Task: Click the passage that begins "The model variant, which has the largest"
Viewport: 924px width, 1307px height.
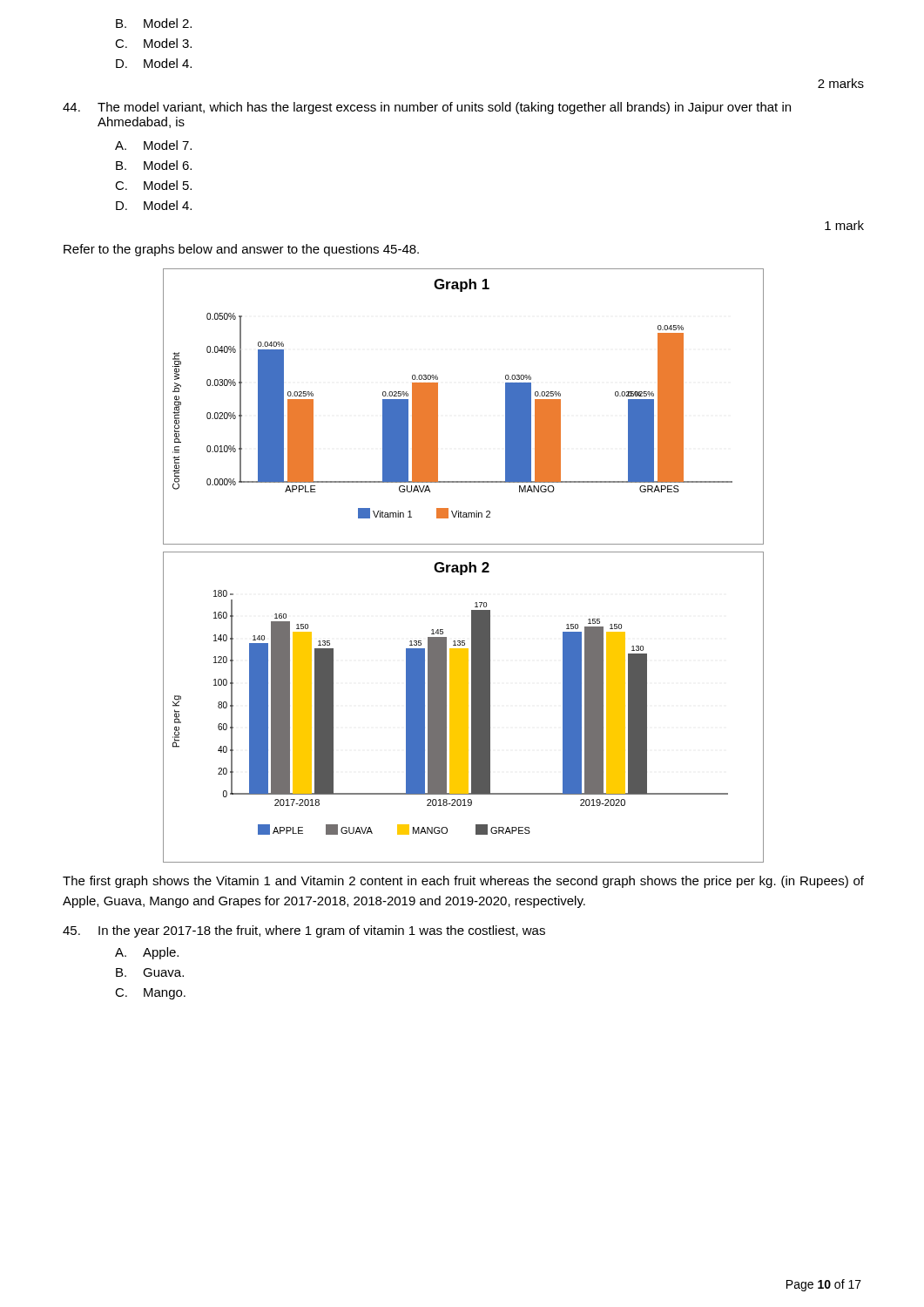Action: (x=463, y=114)
